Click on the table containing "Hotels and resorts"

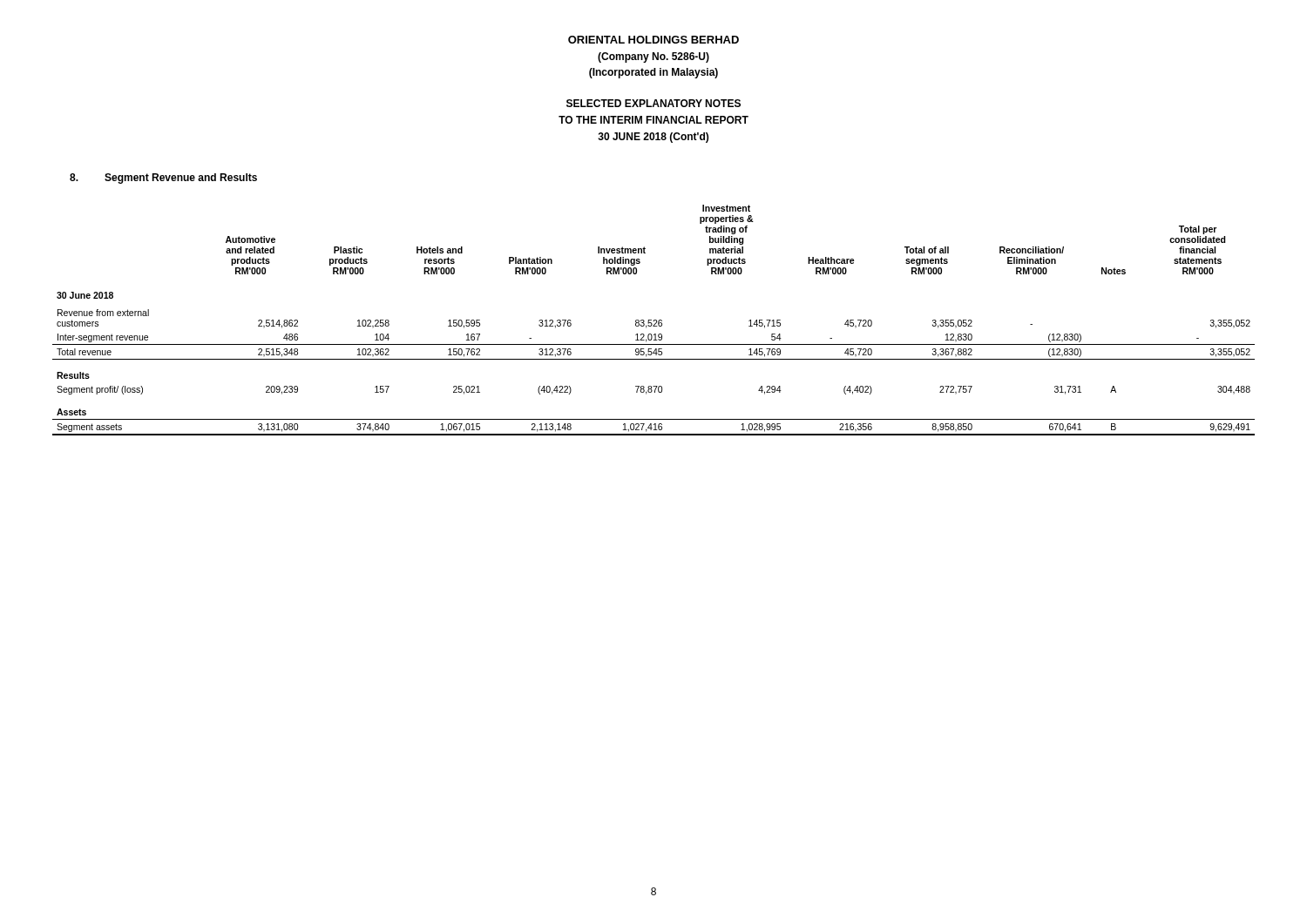coord(654,318)
